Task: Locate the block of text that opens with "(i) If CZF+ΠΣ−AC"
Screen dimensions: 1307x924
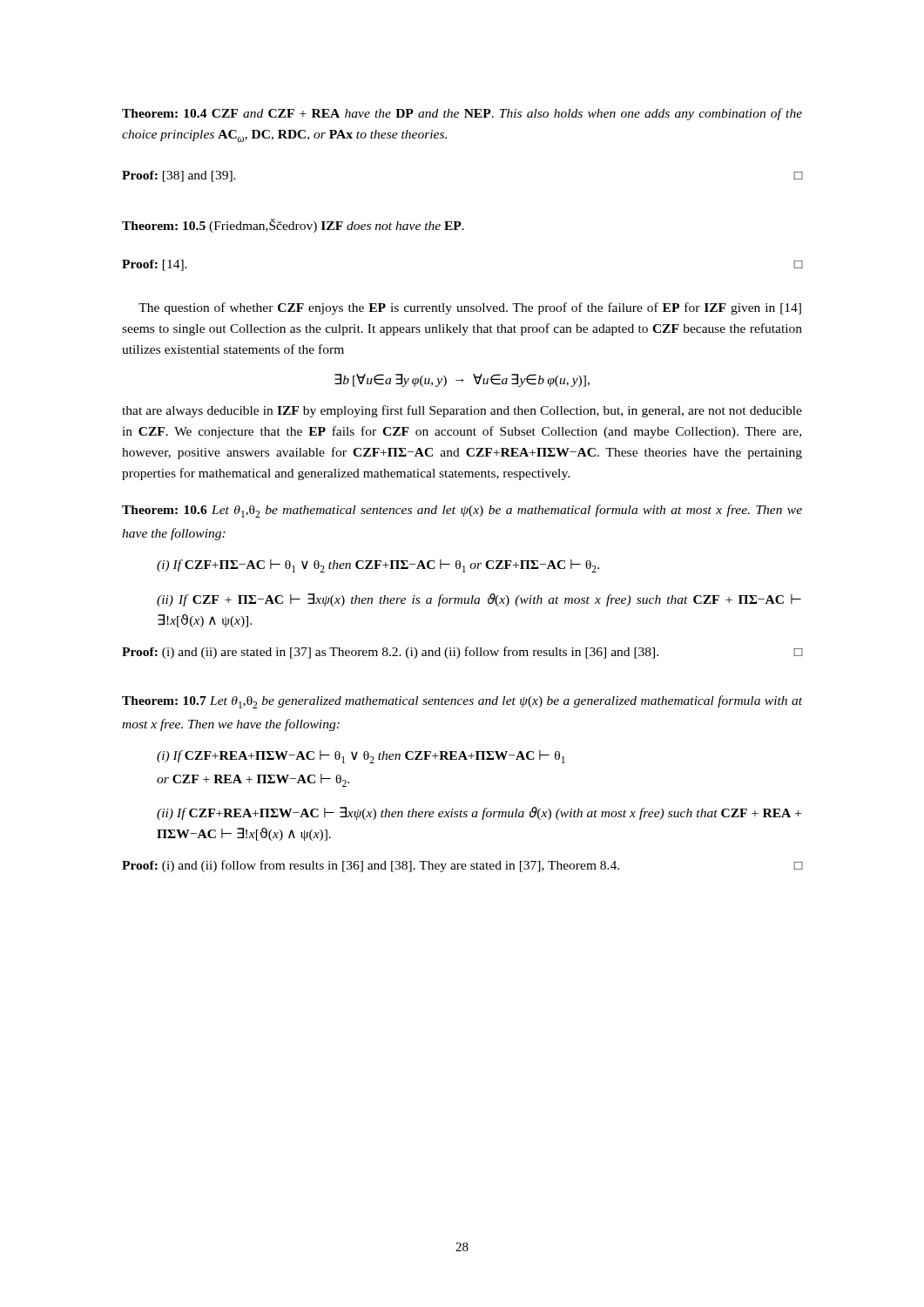Action: click(x=479, y=566)
